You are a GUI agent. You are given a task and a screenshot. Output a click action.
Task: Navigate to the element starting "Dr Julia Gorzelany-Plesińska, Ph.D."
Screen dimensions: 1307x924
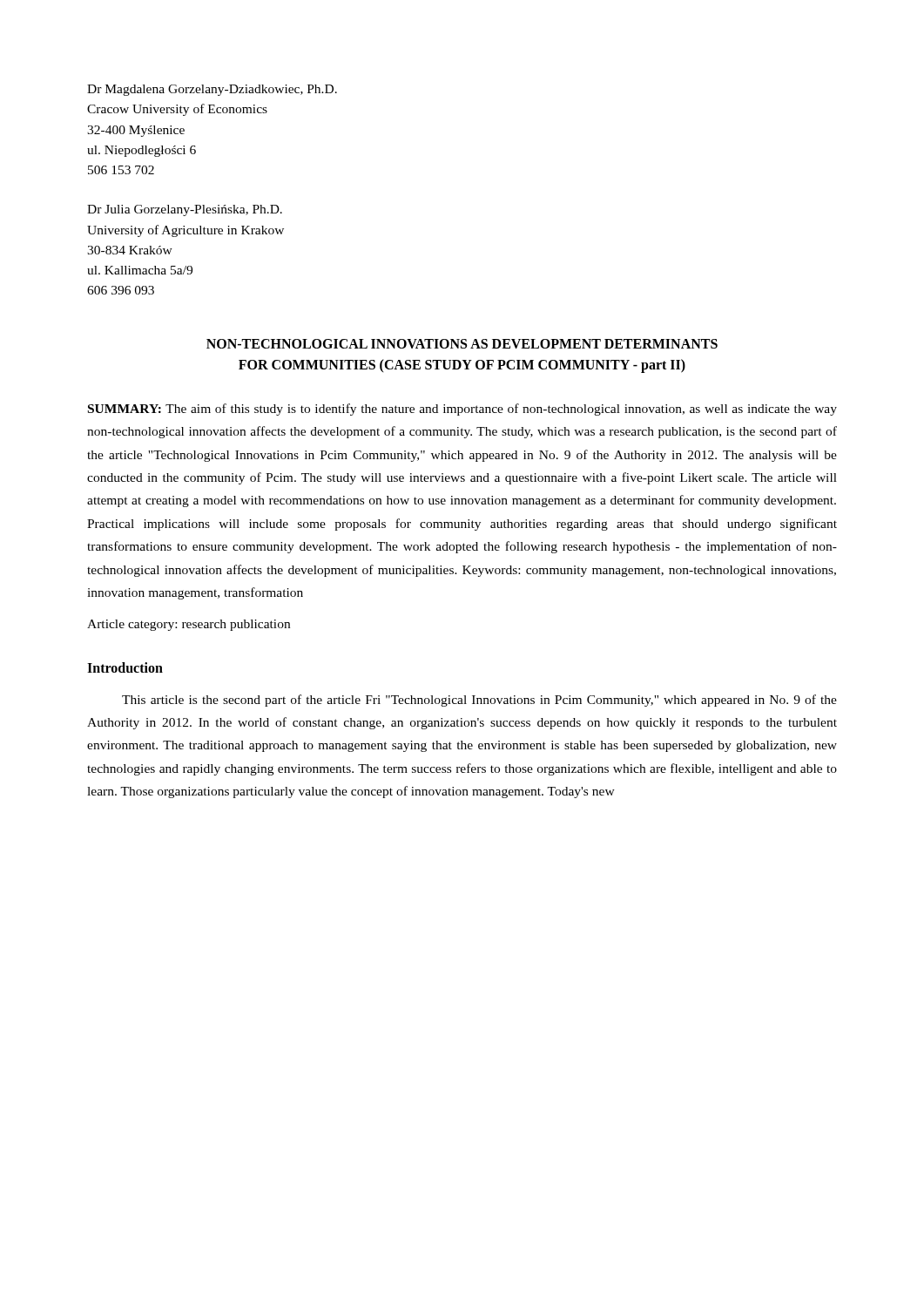(185, 210)
